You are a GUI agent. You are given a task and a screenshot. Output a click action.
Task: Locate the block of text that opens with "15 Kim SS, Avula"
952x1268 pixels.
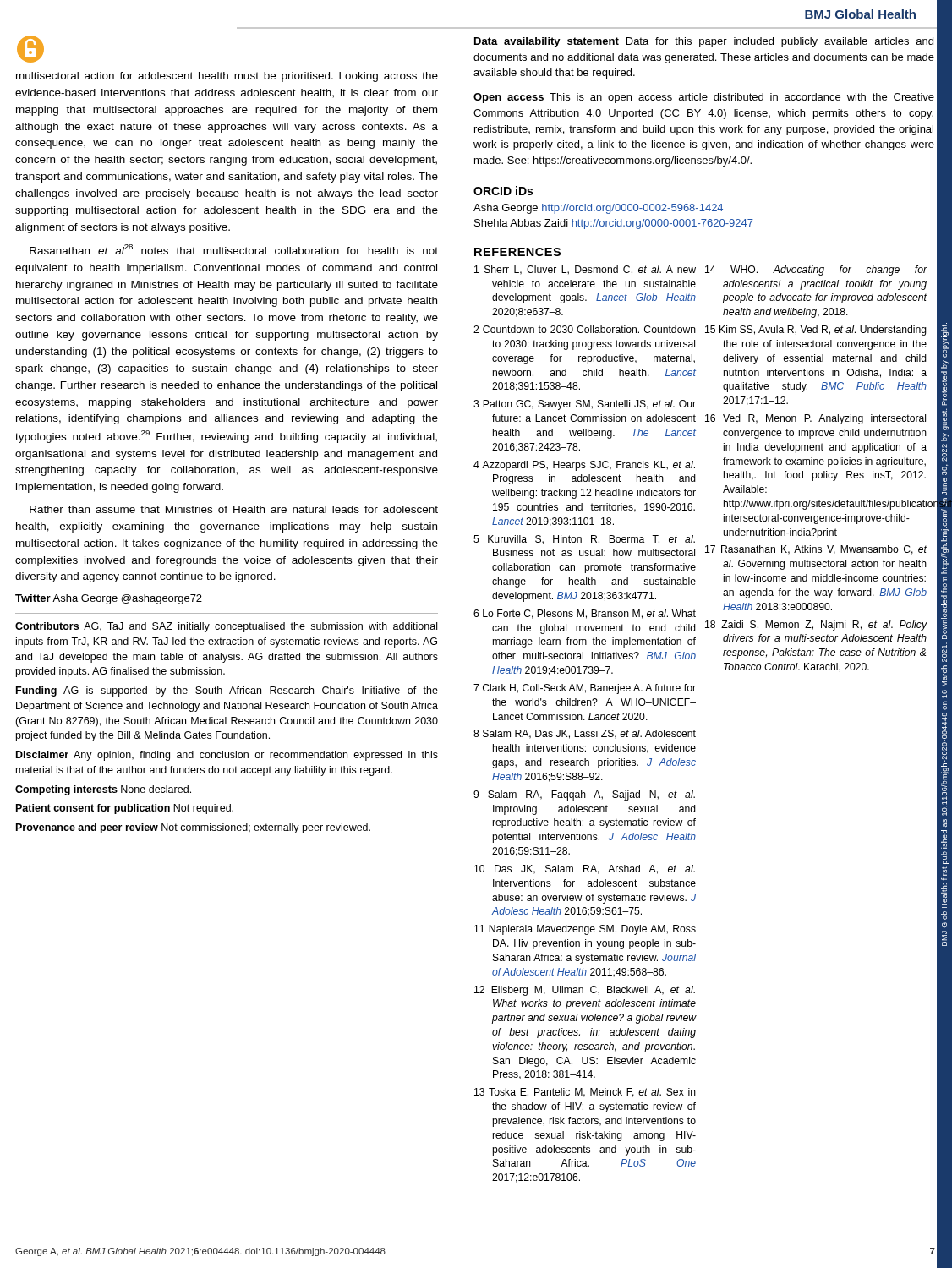click(x=815, y=365)
